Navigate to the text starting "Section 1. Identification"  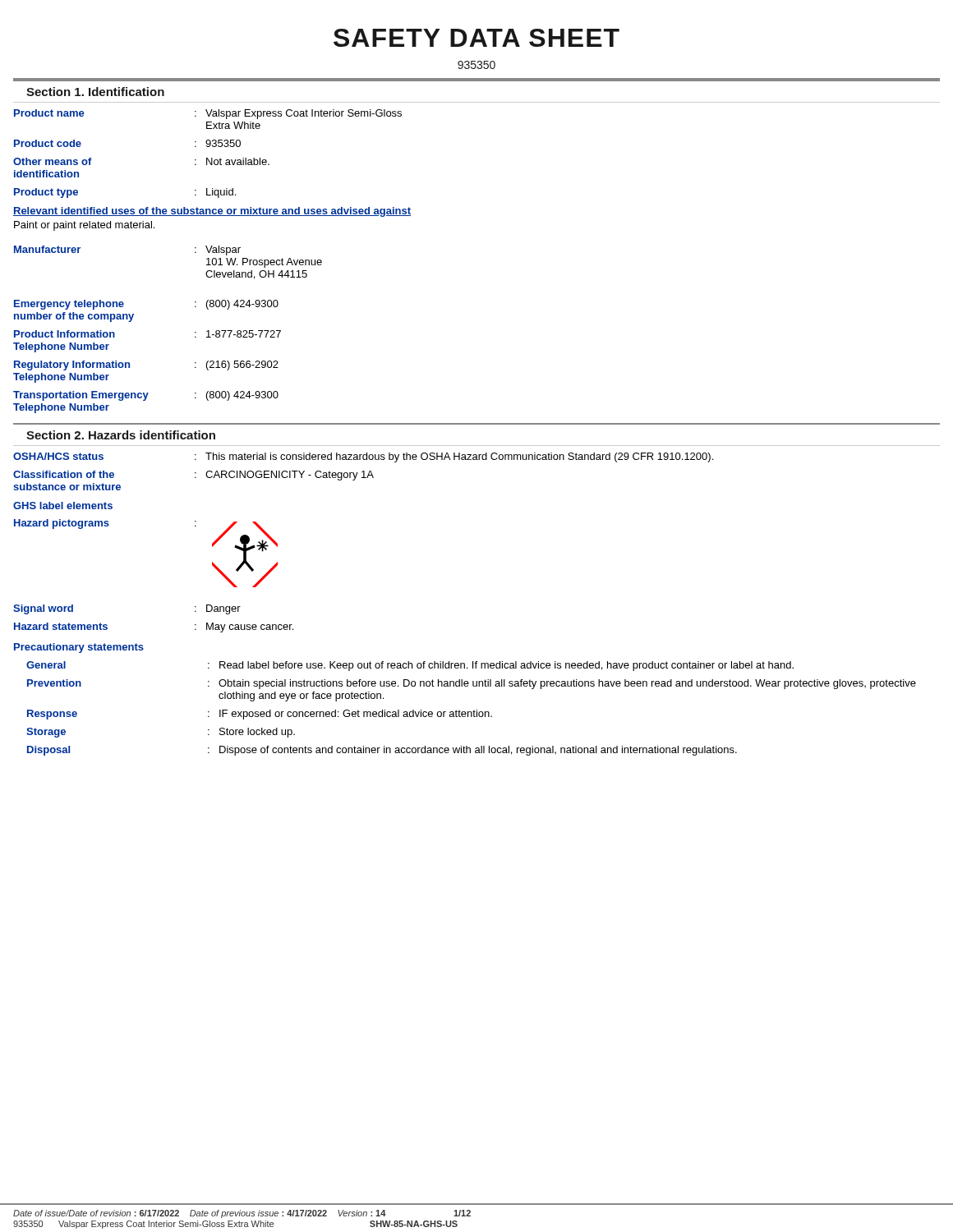(95, 92)
